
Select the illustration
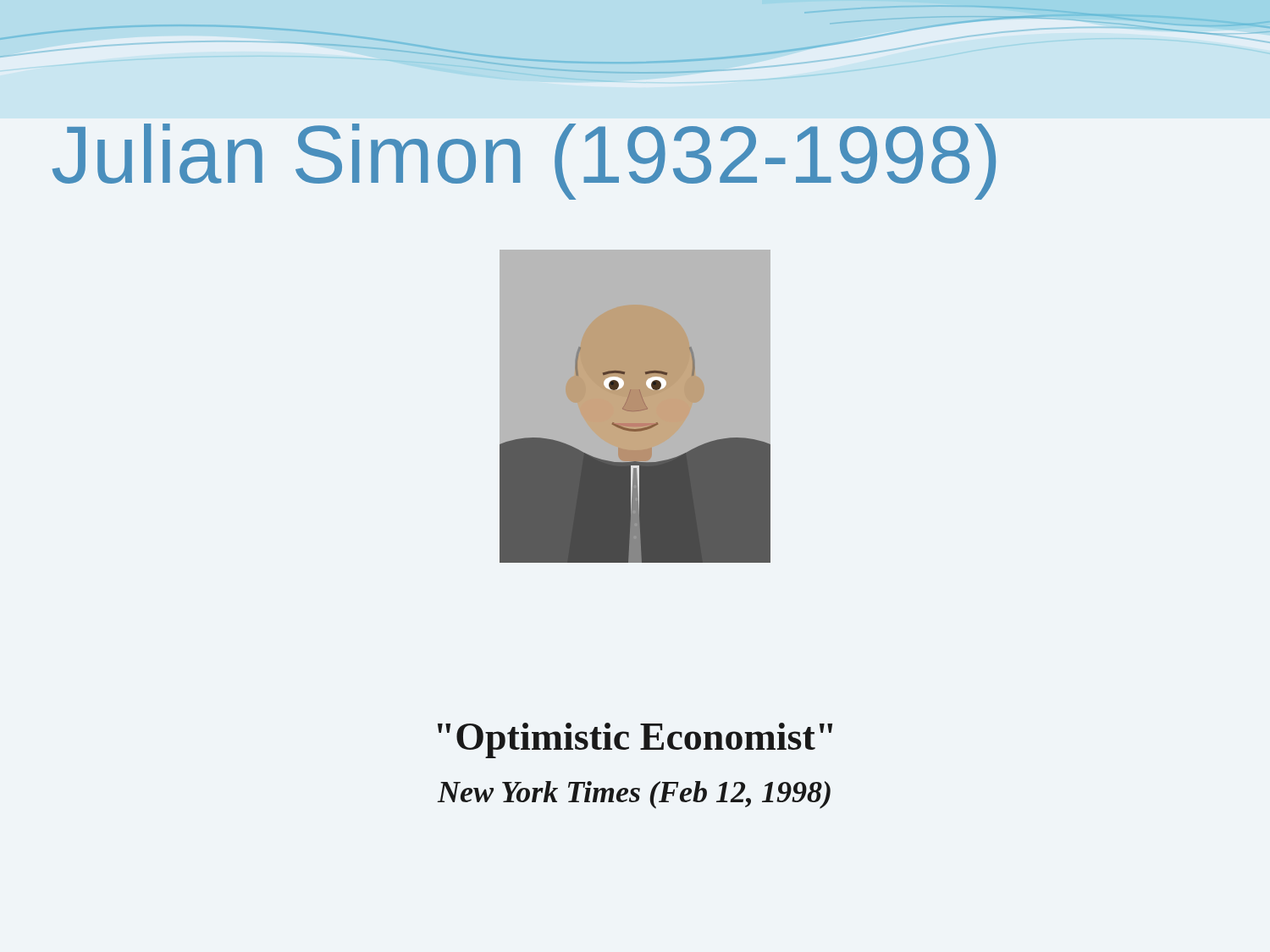[x=635, y=59]
